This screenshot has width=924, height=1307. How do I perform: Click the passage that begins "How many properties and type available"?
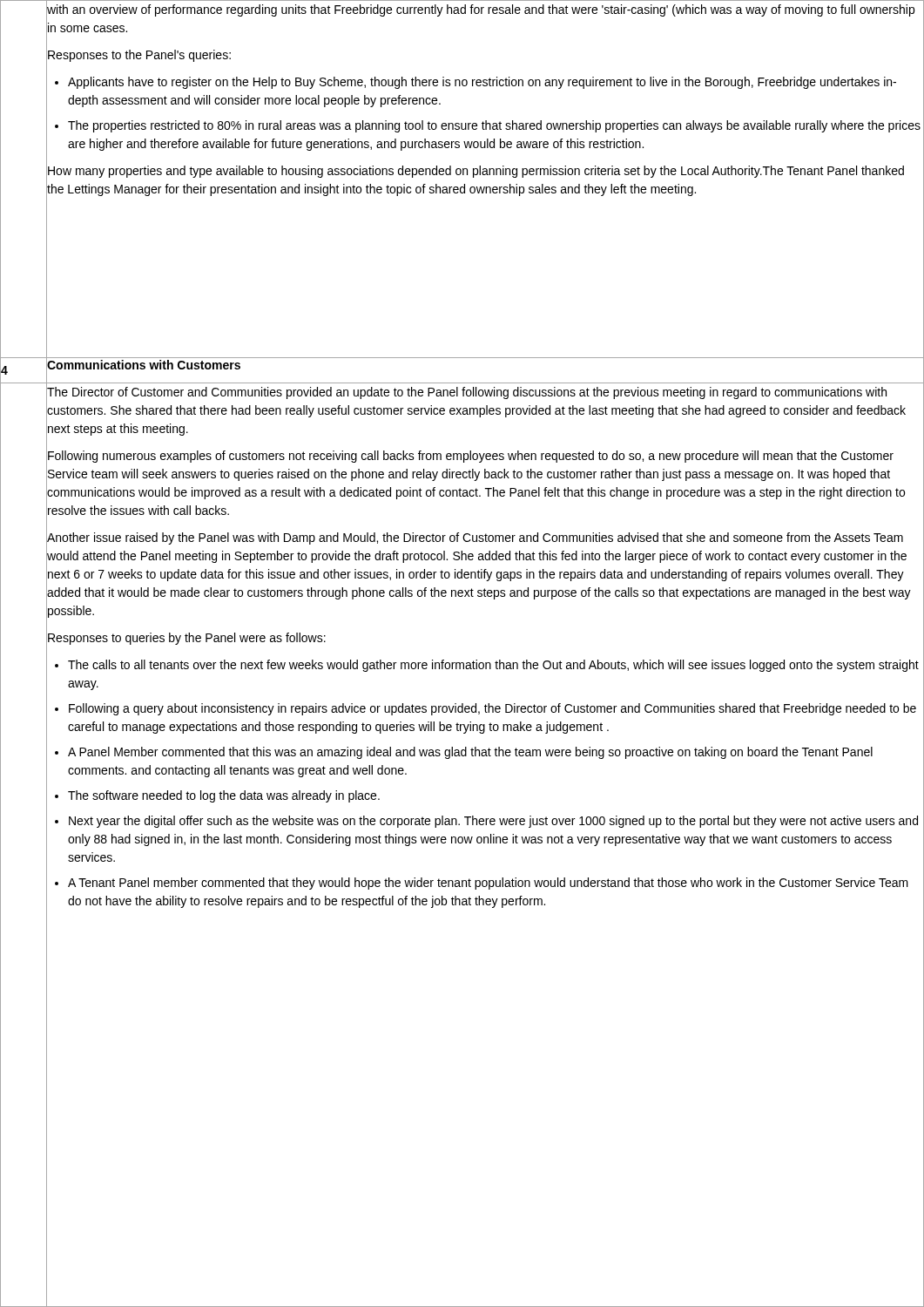point(485,180)
